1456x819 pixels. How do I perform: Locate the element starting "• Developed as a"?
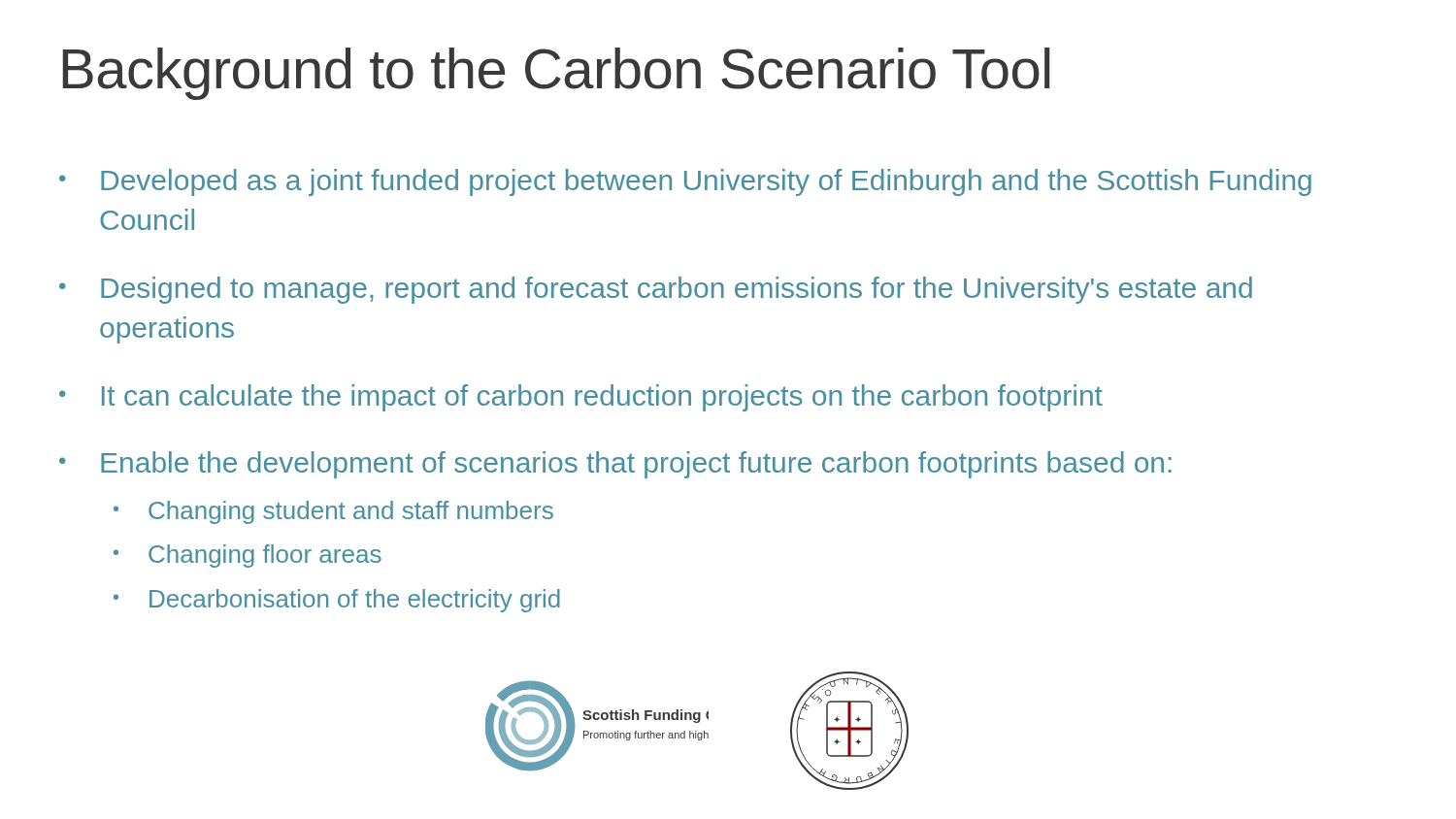coord(728,200)
